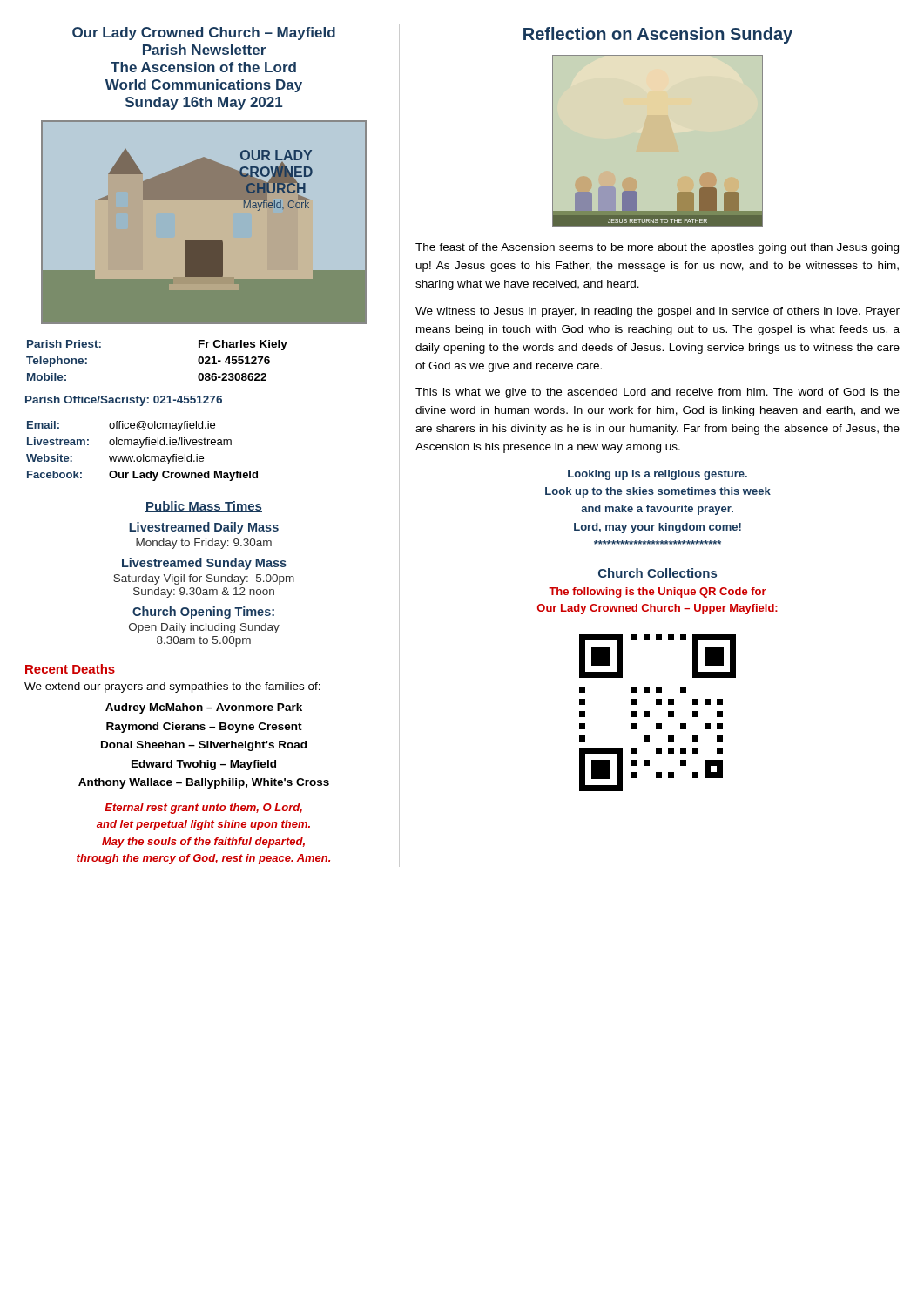Find the table that mentions "Our Lady Crowned Mayfield"
924x1307 pixels.
click(x=204, y=450)
